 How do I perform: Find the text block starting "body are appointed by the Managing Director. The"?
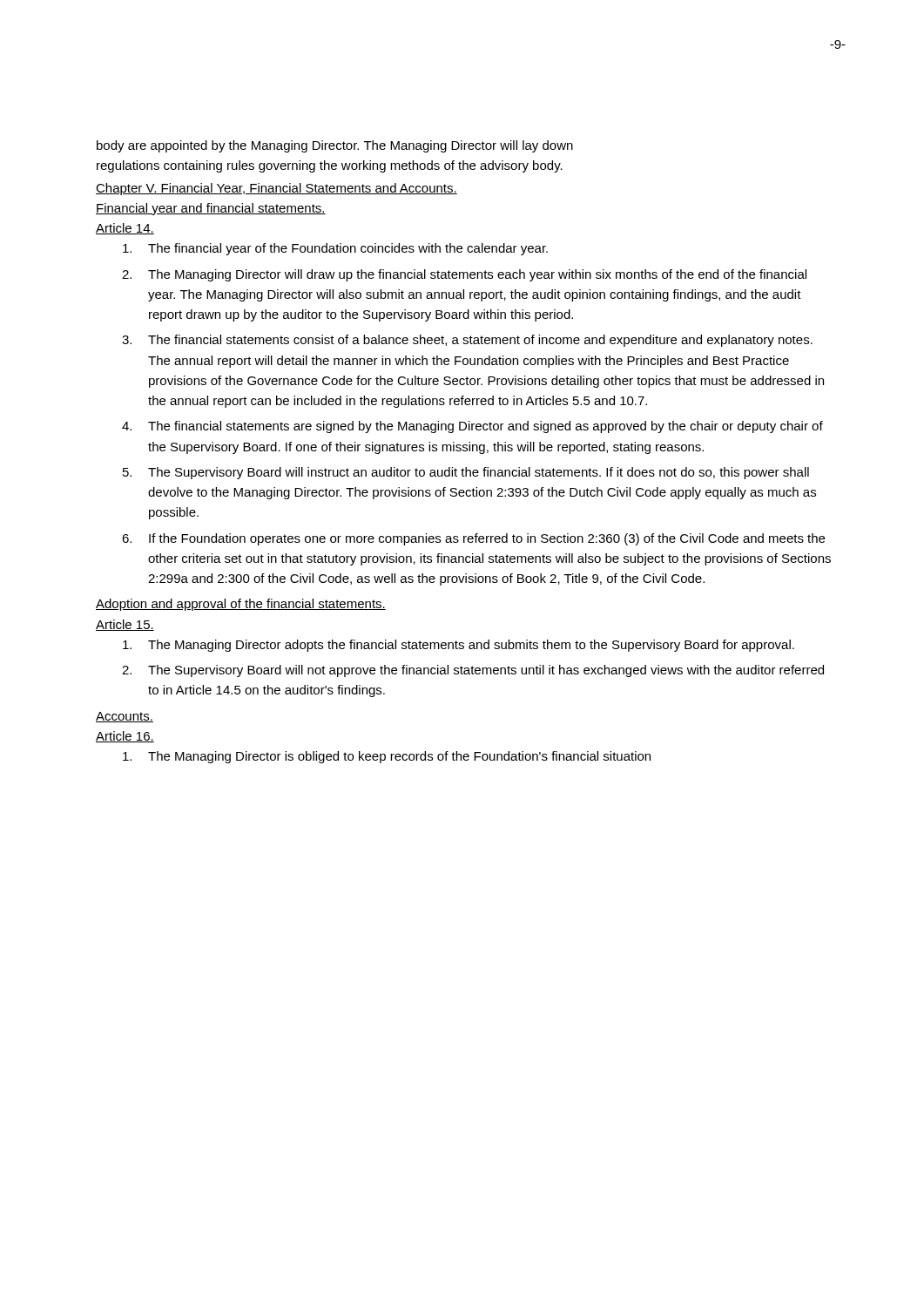pyautogui.click(x=466, y=155)
